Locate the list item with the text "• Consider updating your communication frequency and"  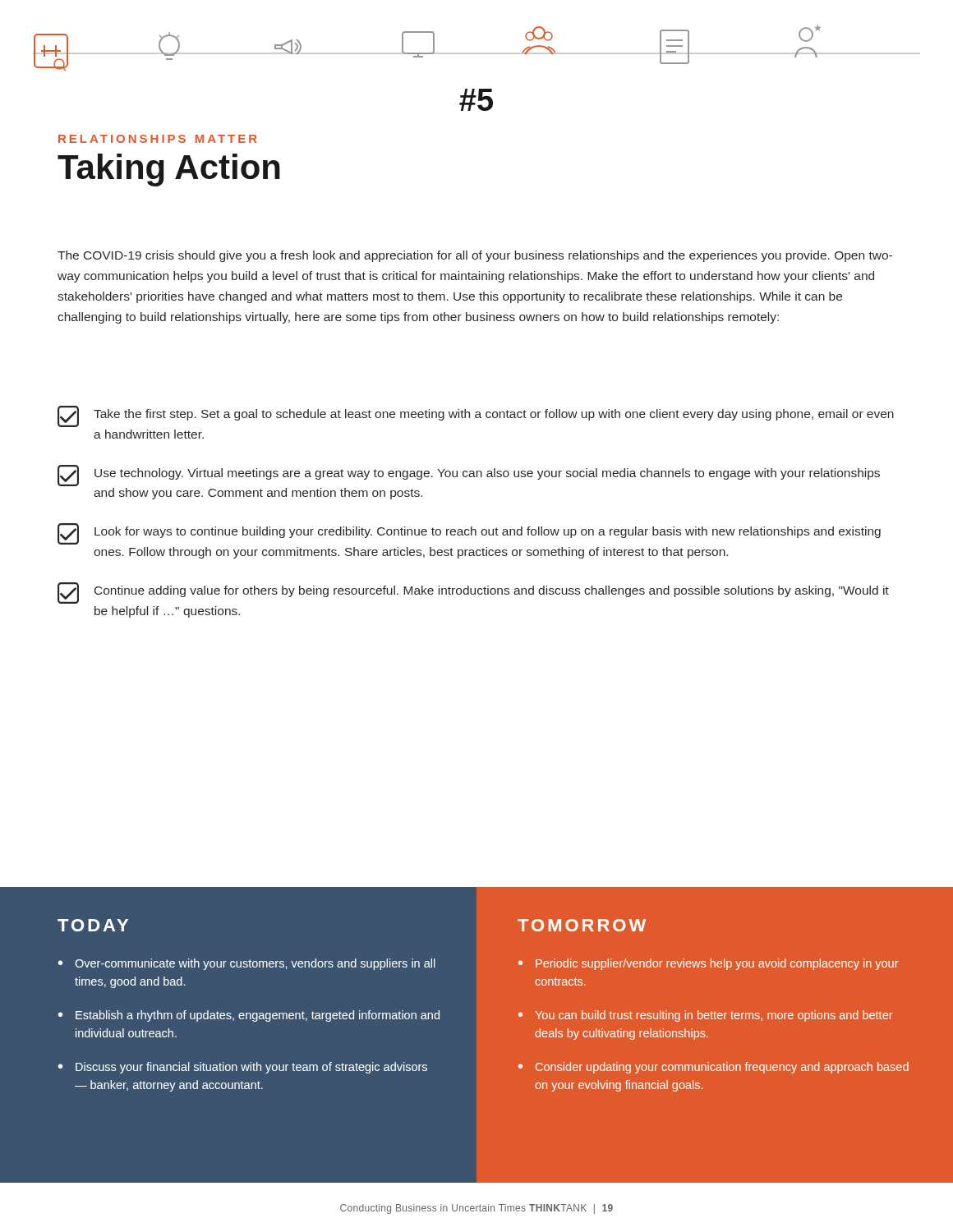[x=717, y=1076]
